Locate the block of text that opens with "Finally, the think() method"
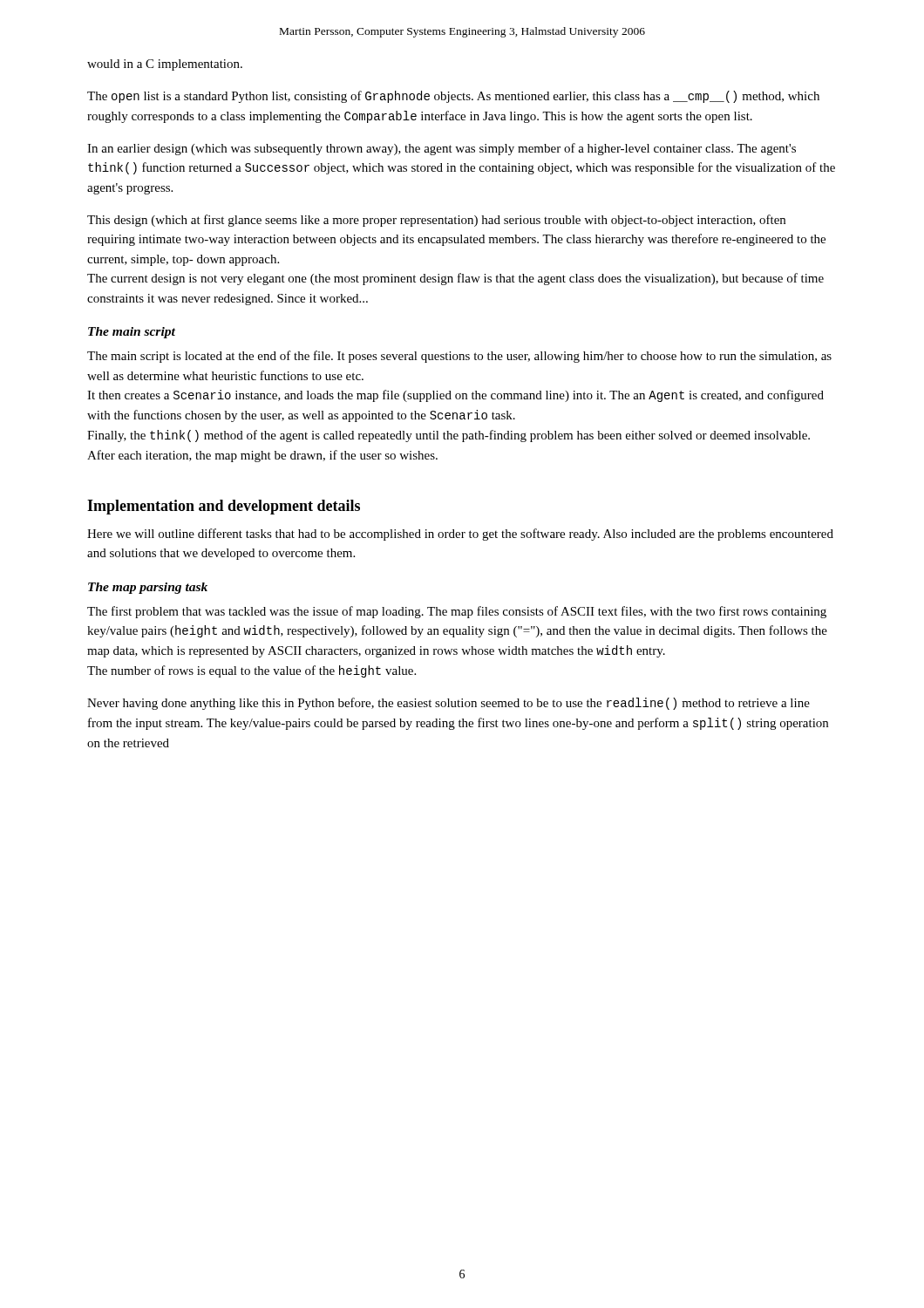 [449, 445]
